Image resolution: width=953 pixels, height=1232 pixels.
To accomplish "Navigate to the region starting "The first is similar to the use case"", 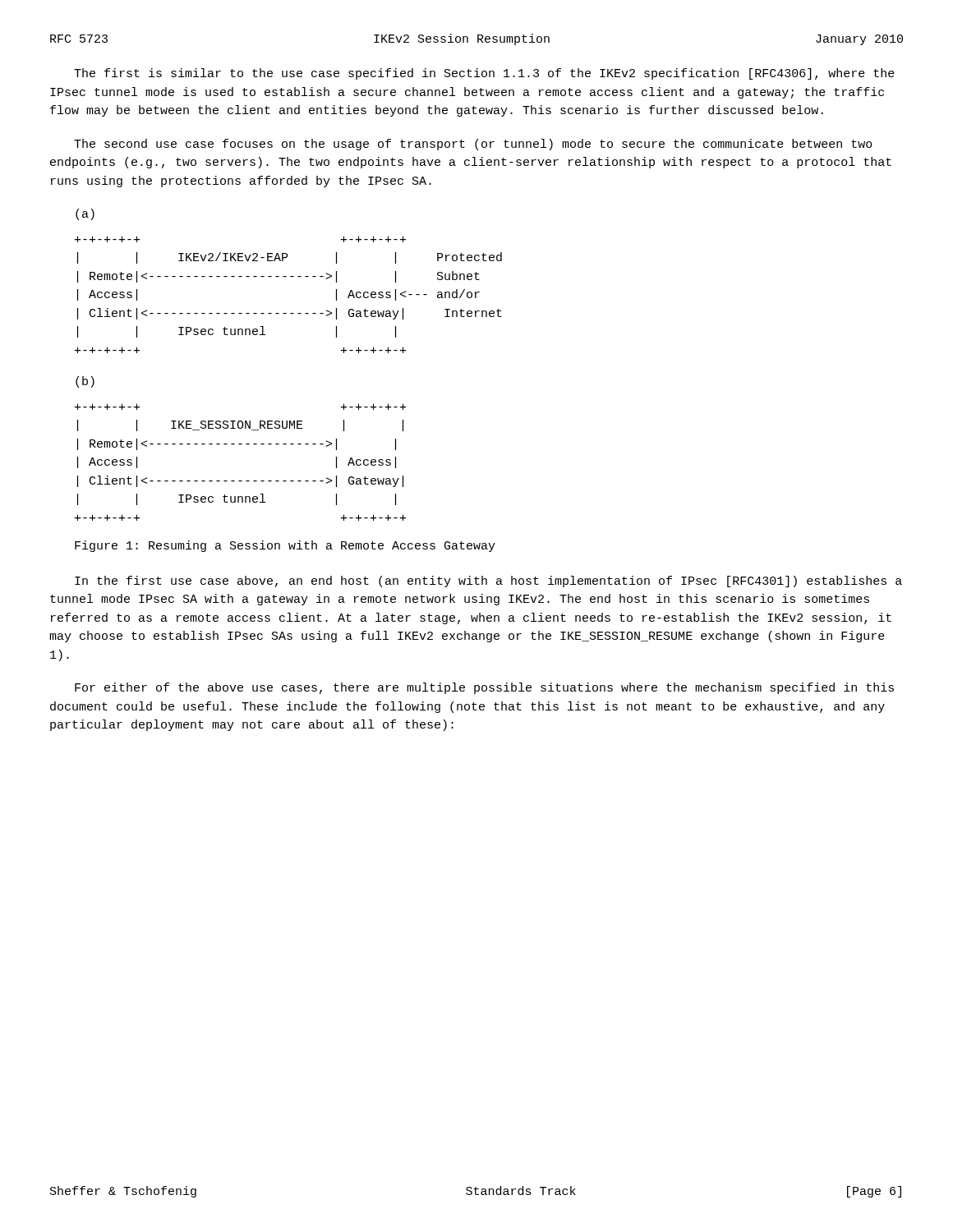I will (x=472, y=93).
